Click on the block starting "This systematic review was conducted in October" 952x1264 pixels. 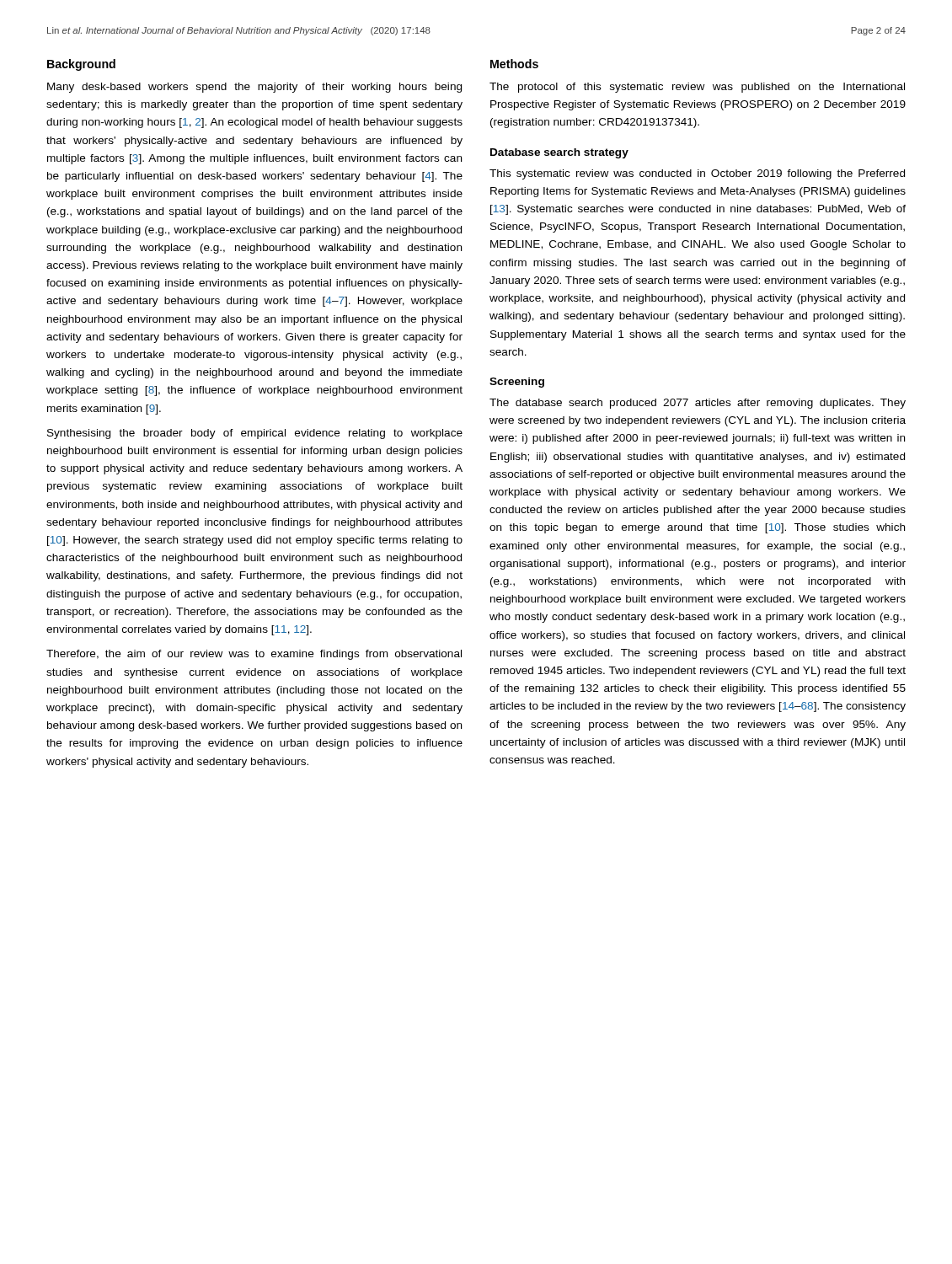(x=698, y=262)
